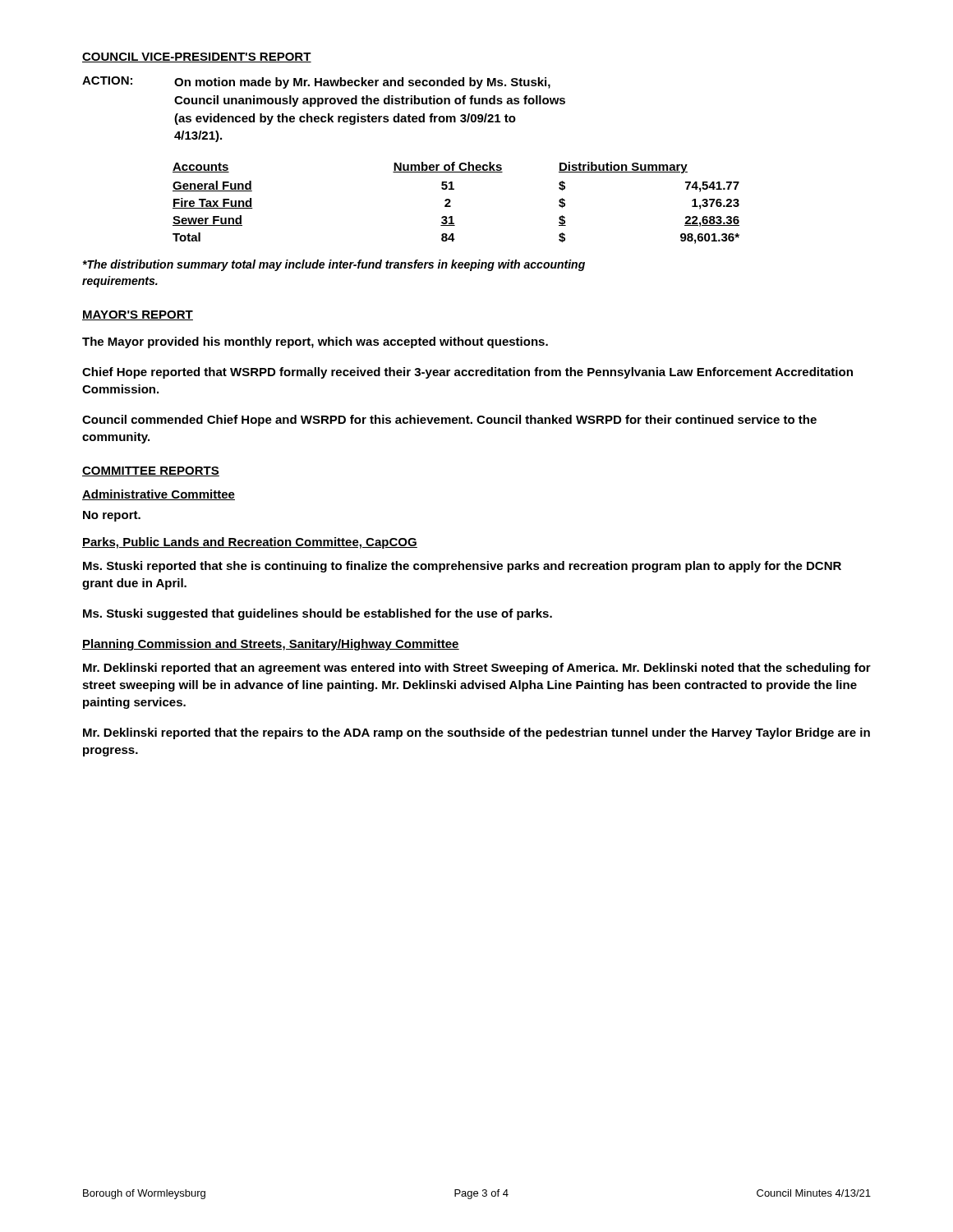Locate the text "Administrative Committee"
The image size is (953, 1232).
click(158, 494)
